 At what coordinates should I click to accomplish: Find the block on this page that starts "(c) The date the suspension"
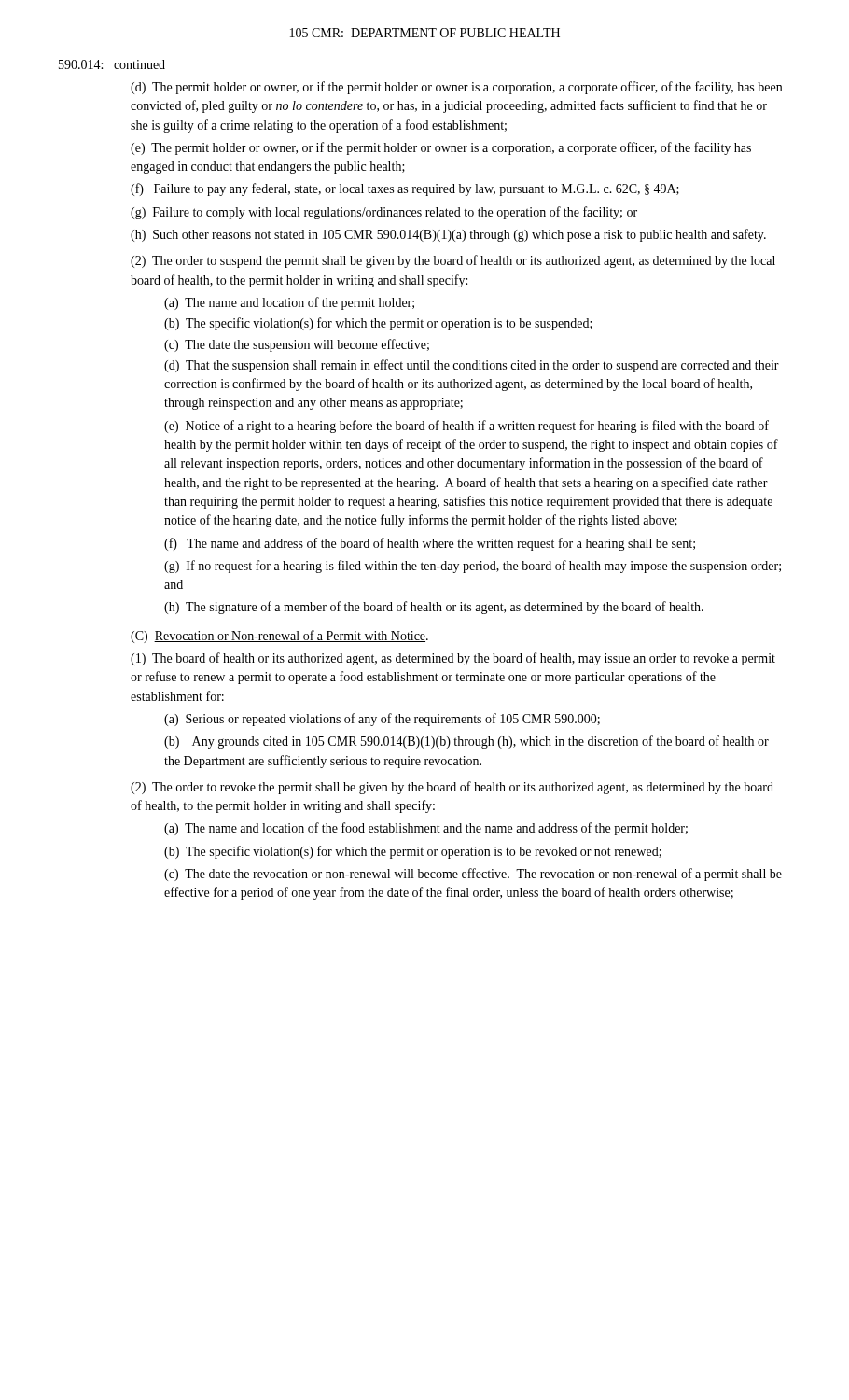point(297,344)
